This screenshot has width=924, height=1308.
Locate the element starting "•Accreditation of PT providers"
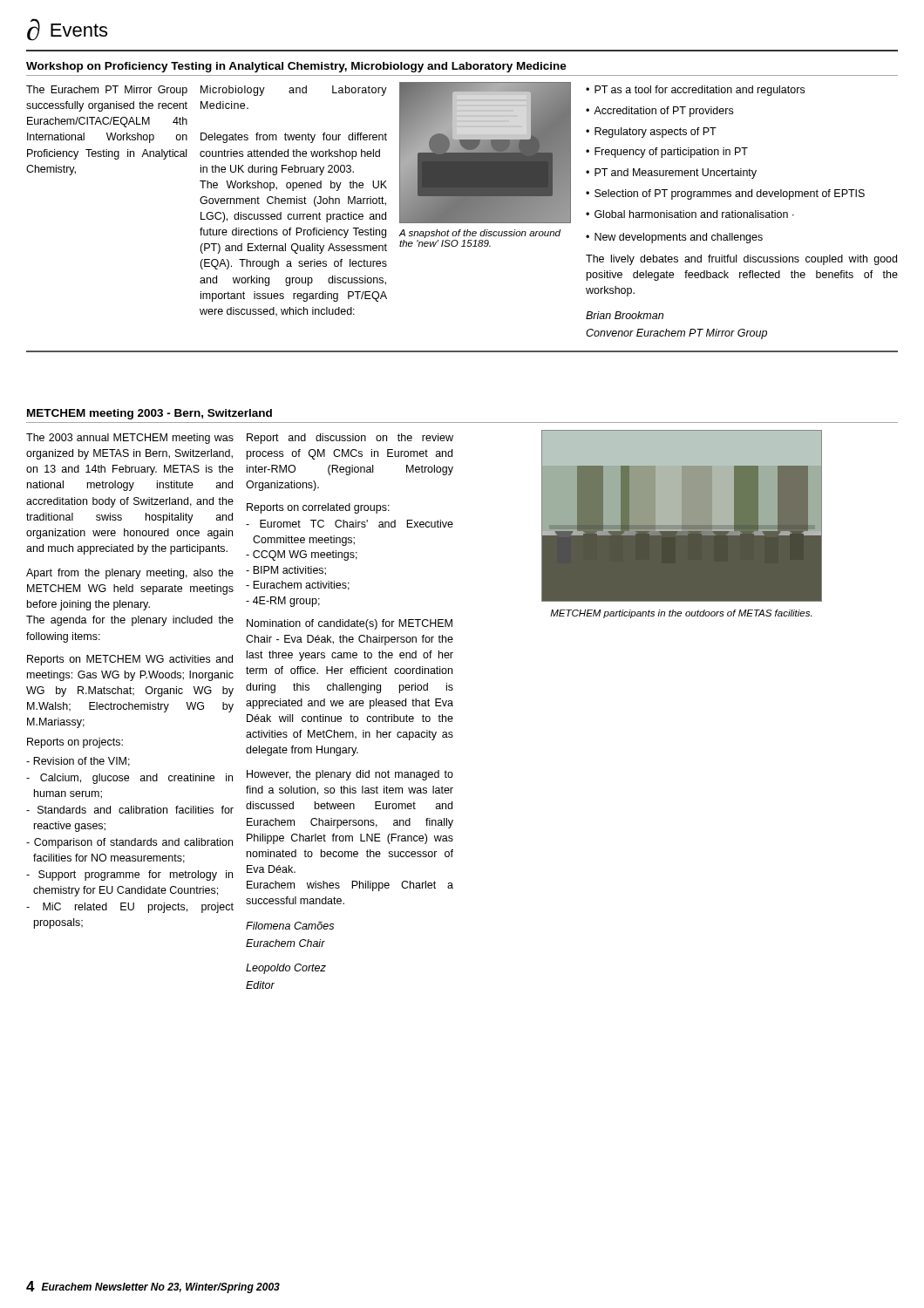pyautogui.click(x=660, y=111)
